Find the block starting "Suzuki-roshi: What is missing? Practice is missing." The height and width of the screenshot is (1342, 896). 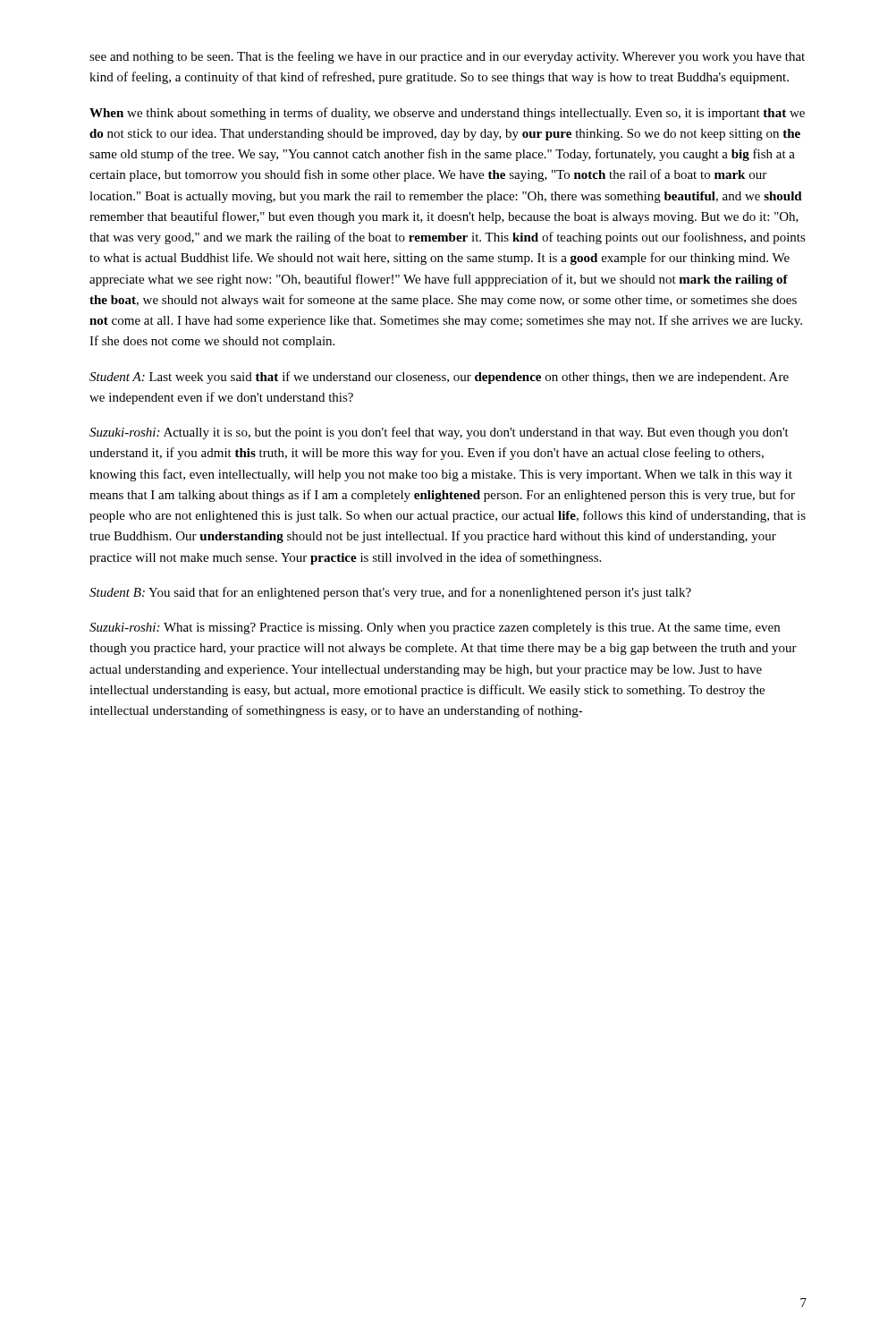[443, 669]
